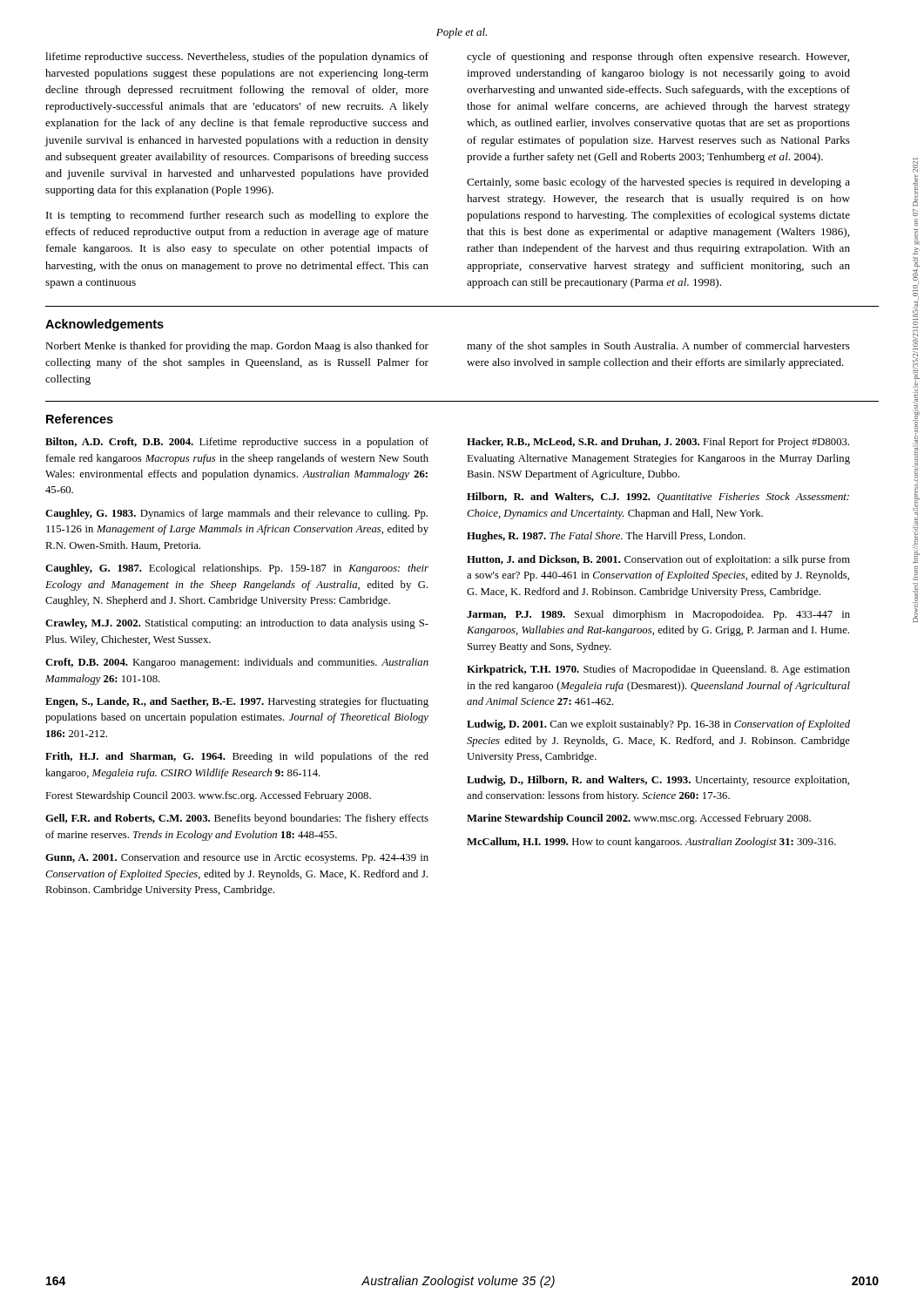The width and height of the screenshot is (924, 1307).
Task: Where is the passage that starts "Engen, S., Lande, R.,"?
Action: pyautogui.click(x=237, y=717)
